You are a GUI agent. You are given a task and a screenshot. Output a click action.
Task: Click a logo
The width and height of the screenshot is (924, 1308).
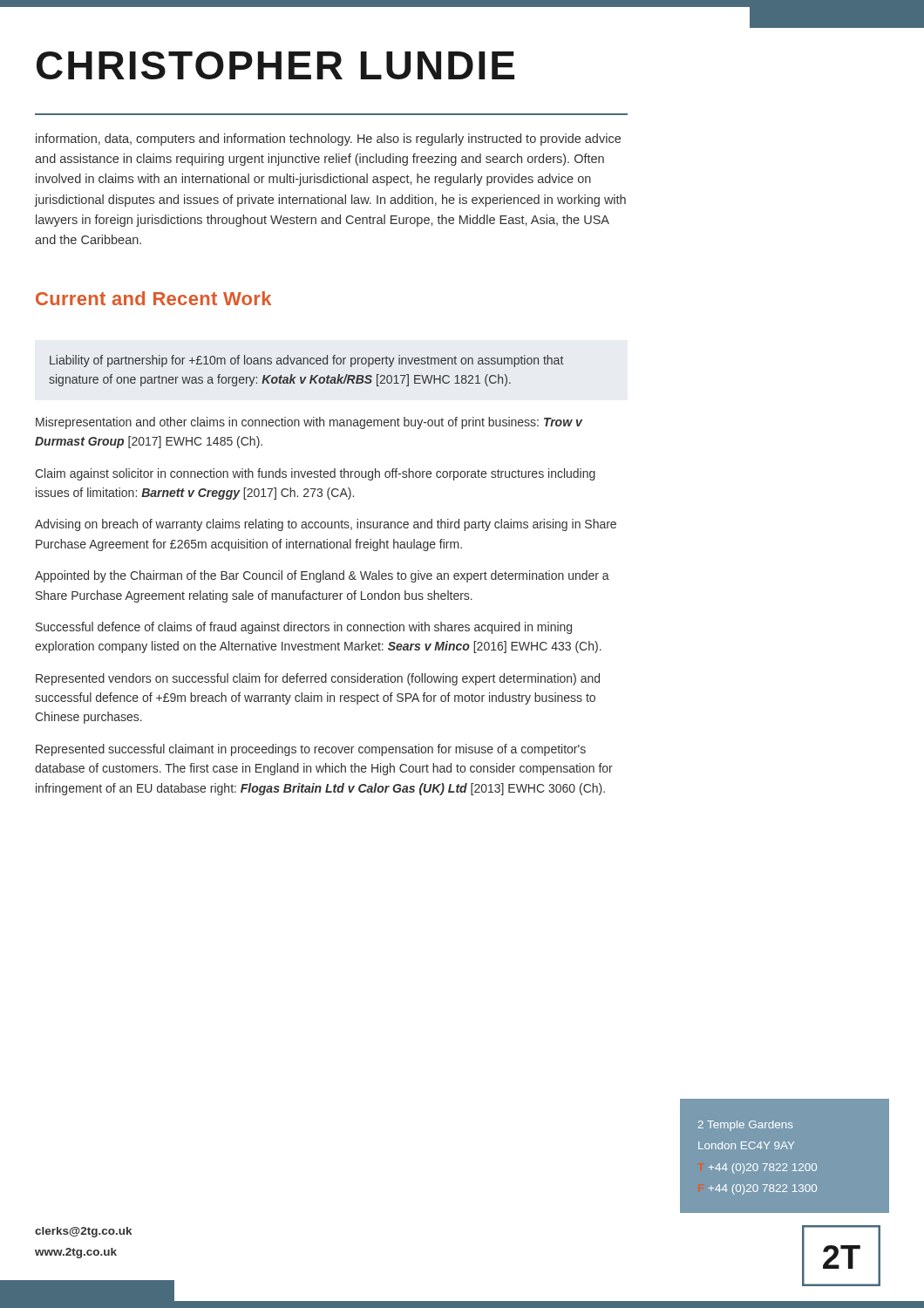[x=841, y=1256]
